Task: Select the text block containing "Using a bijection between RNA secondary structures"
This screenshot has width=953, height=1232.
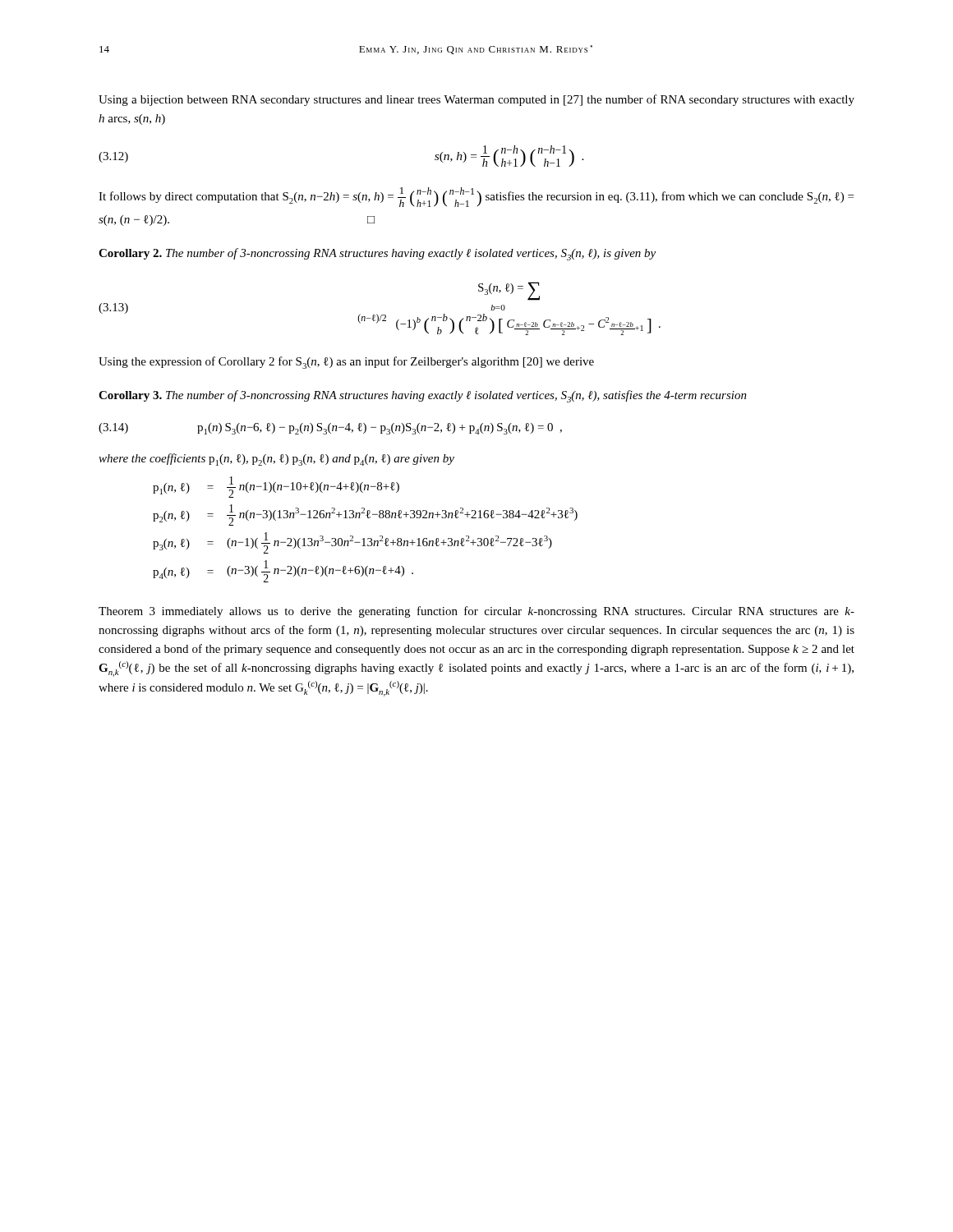Action: [476, 109]
